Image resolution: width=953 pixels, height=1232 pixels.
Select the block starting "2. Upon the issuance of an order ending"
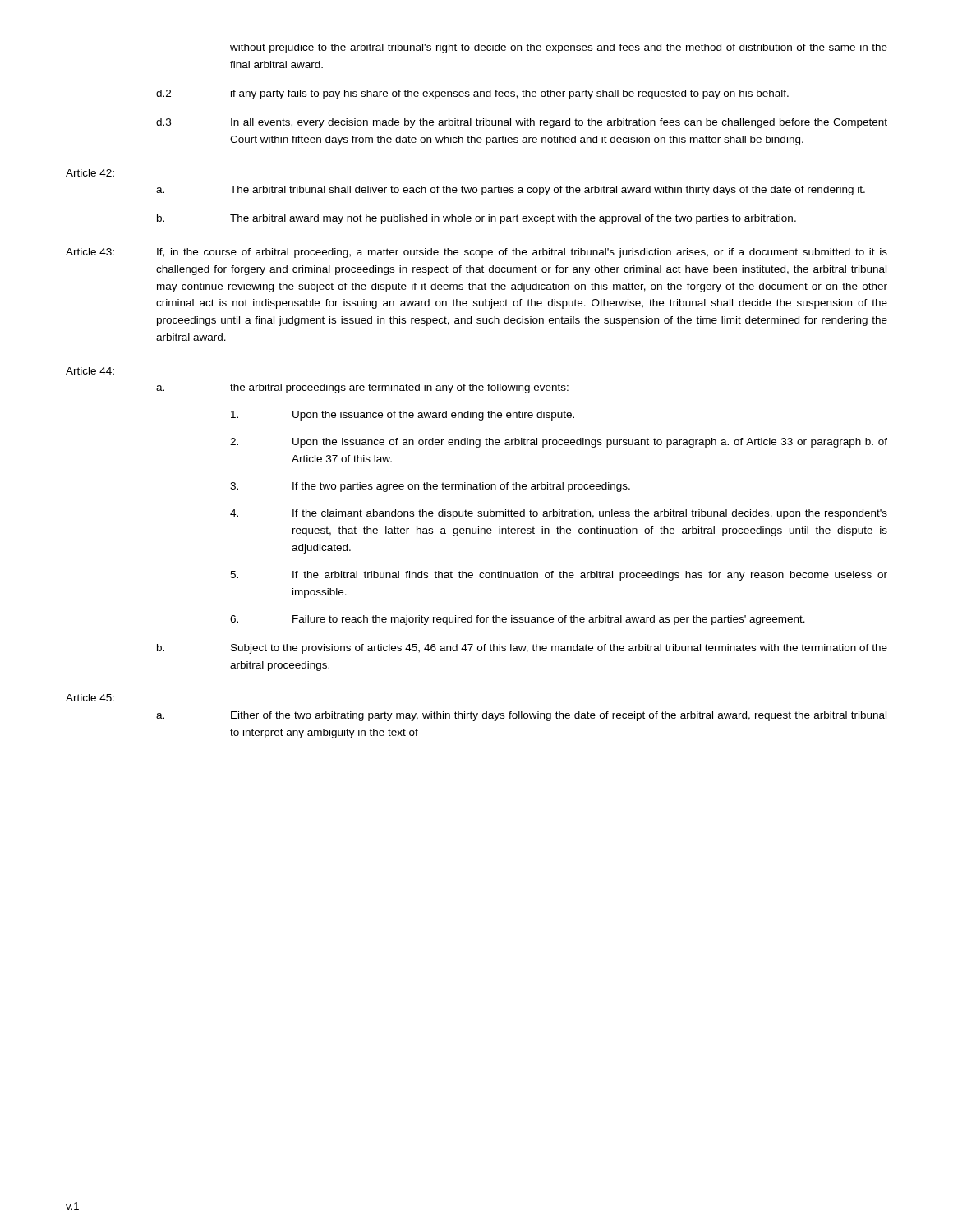pyautogui.click(x=559, y=451)
